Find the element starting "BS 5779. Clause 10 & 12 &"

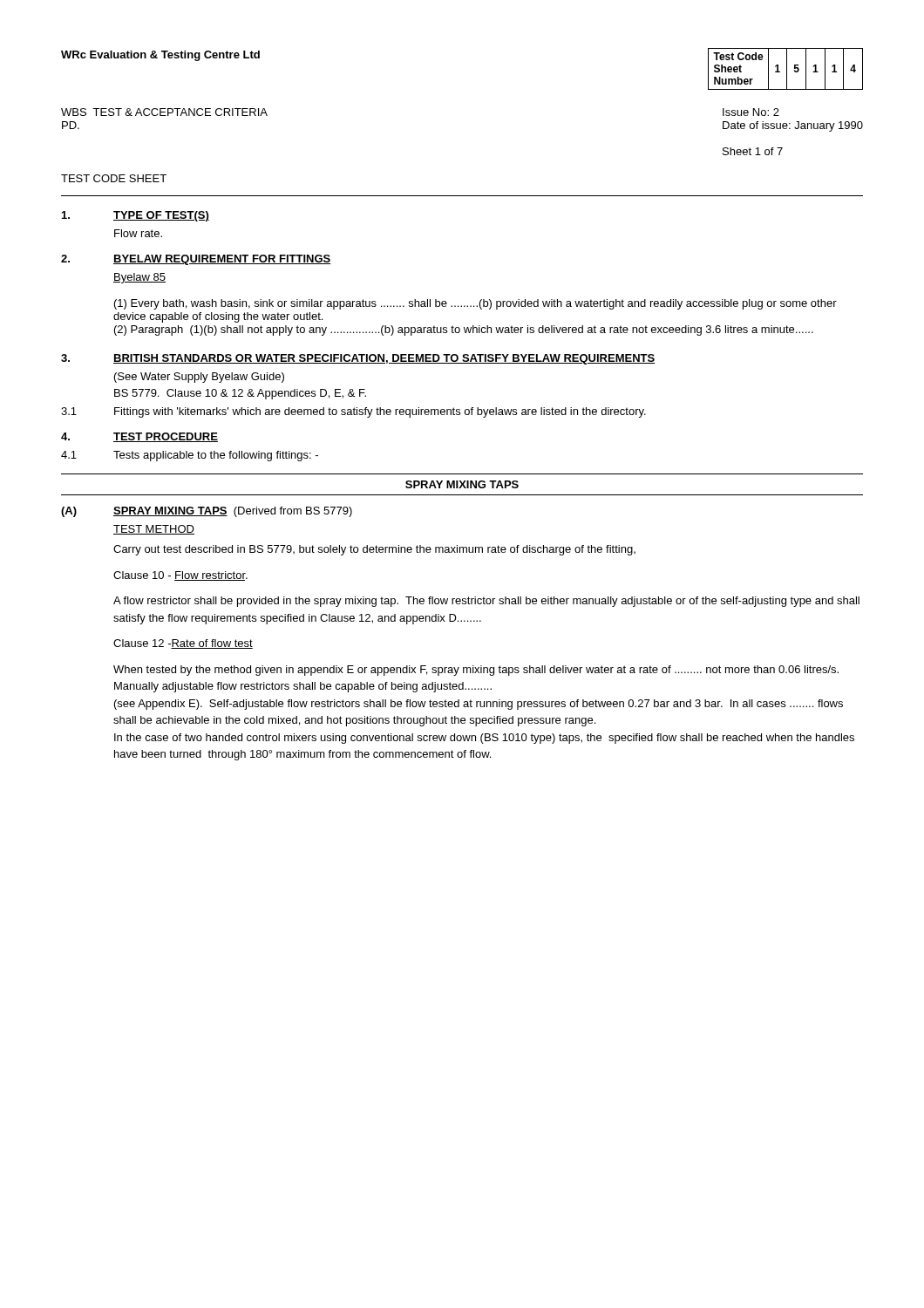coord(240,393)
